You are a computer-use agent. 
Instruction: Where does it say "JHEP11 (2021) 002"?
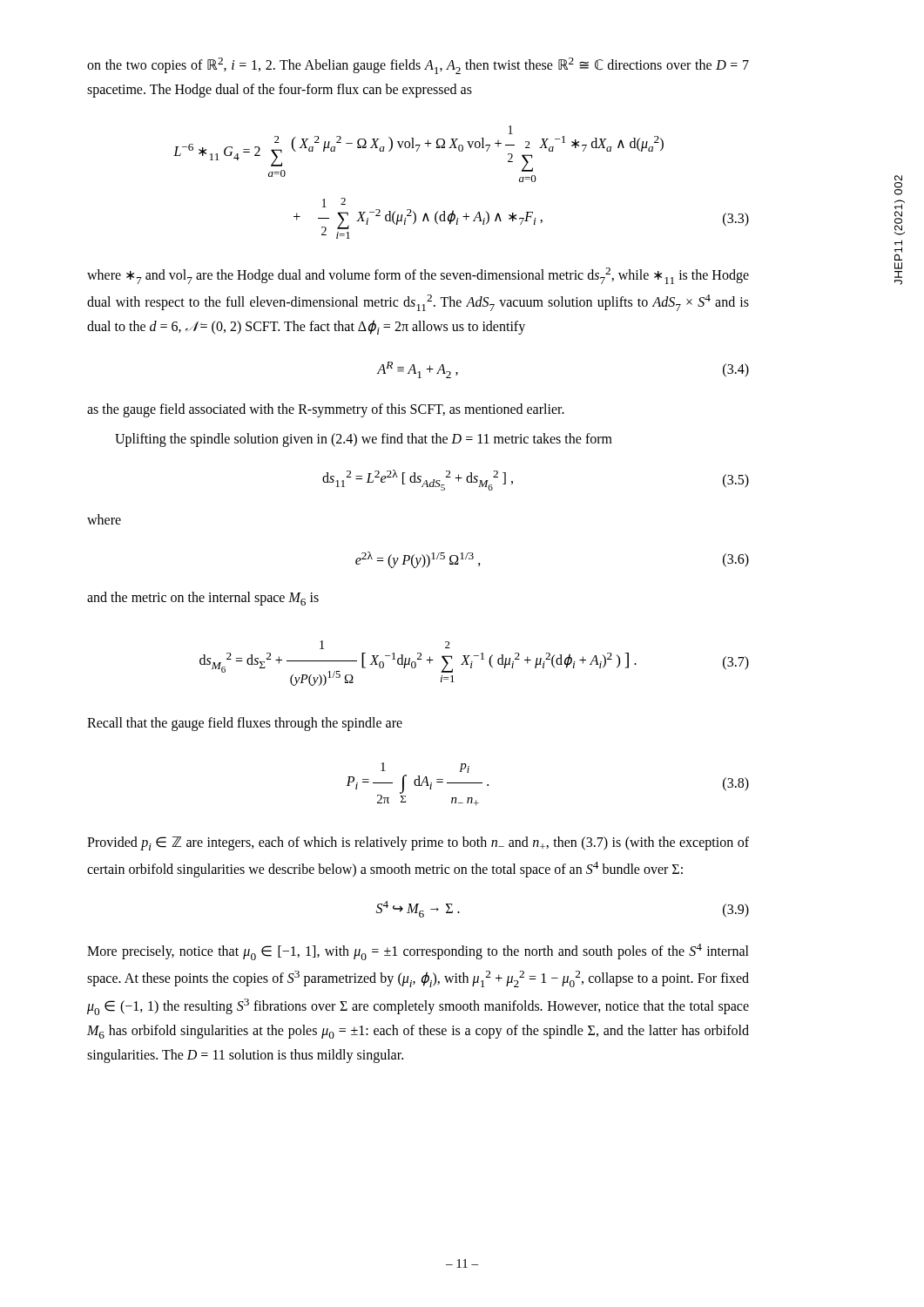[898, 230]
